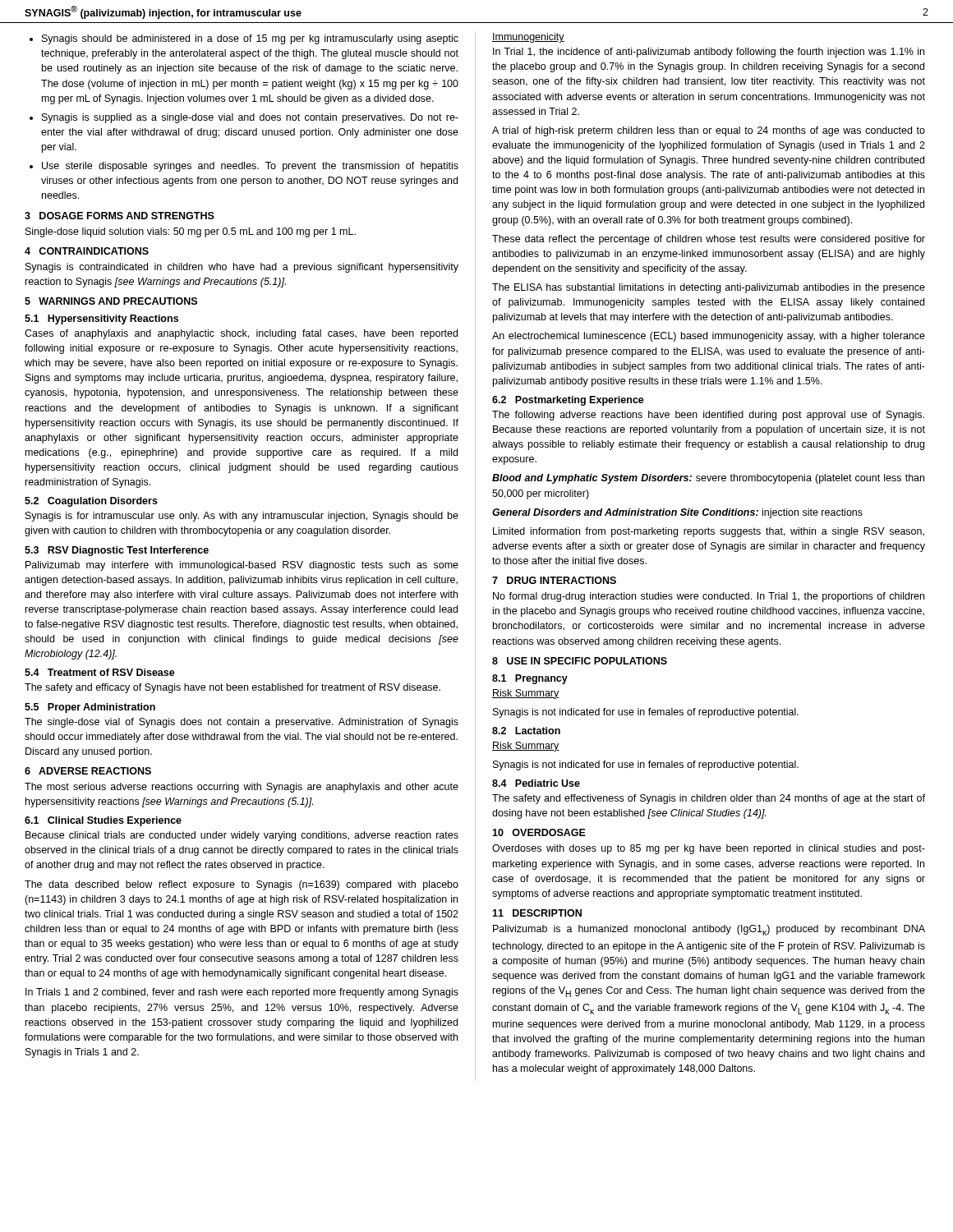Click where it says "6.2 Postmarketing Experience"

coord(568,400)
